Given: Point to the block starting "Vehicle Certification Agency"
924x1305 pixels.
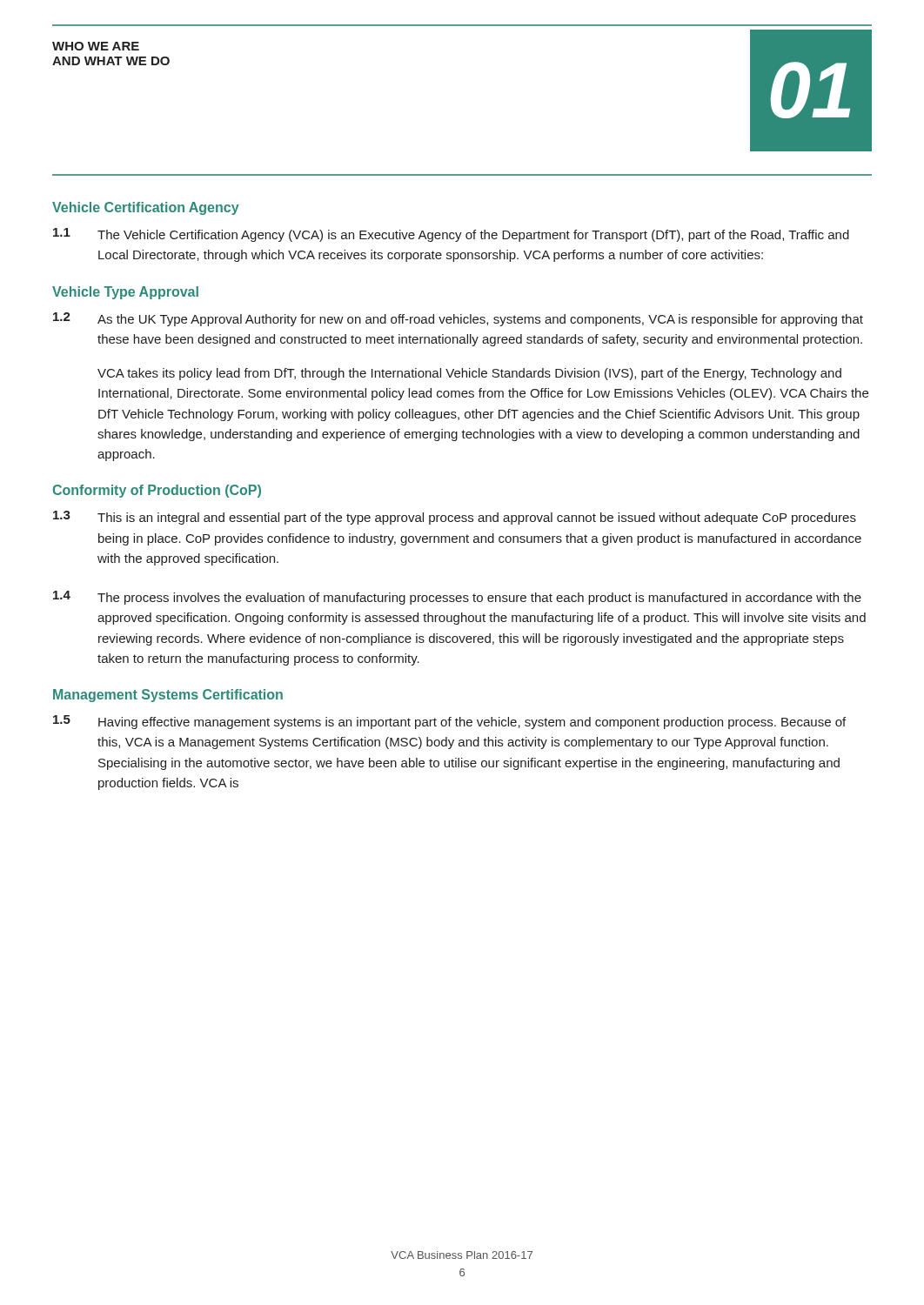Looking at the screenshot, I should click(x=146, y=207).
